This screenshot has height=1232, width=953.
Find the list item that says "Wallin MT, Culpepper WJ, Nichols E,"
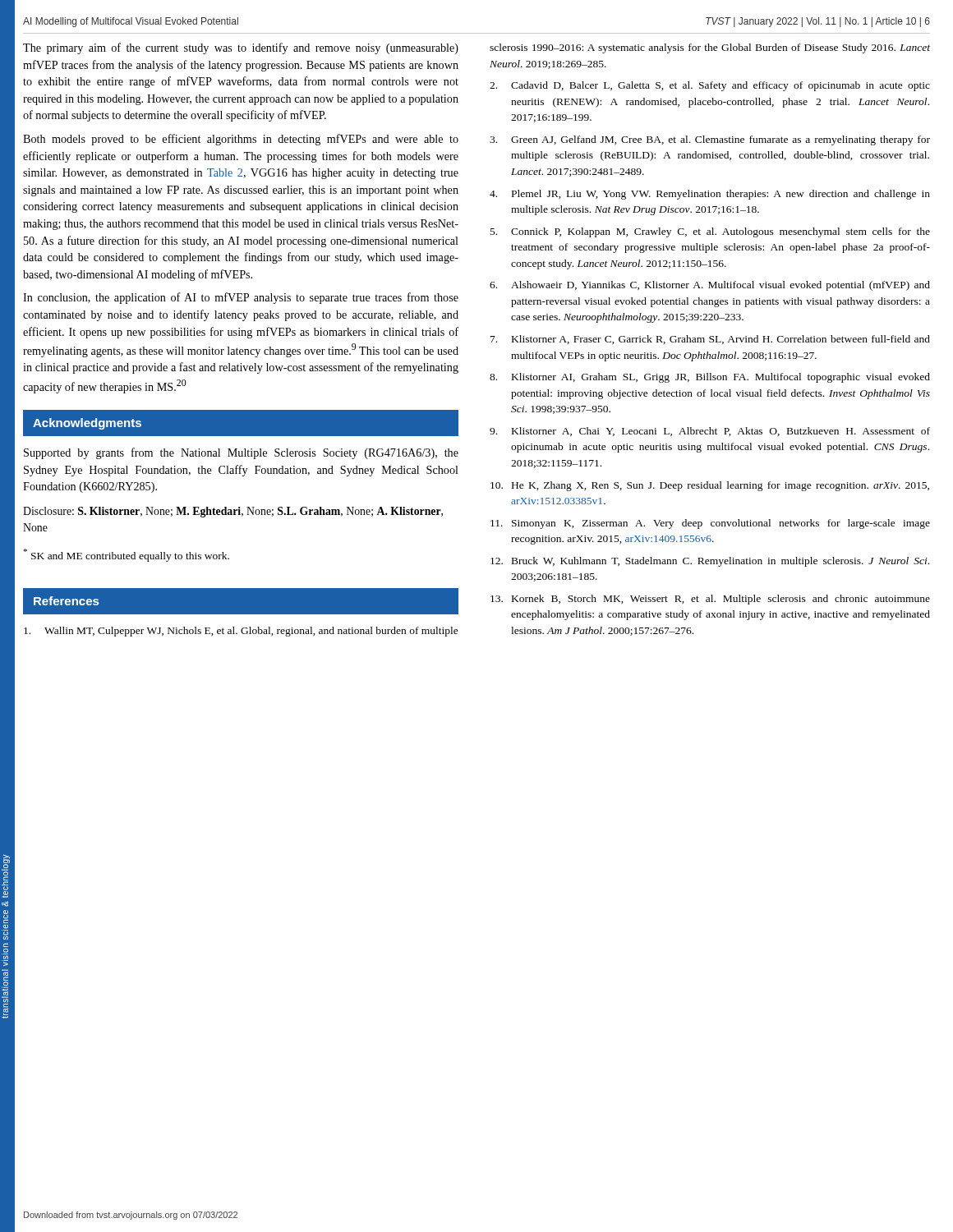point(241,630)
